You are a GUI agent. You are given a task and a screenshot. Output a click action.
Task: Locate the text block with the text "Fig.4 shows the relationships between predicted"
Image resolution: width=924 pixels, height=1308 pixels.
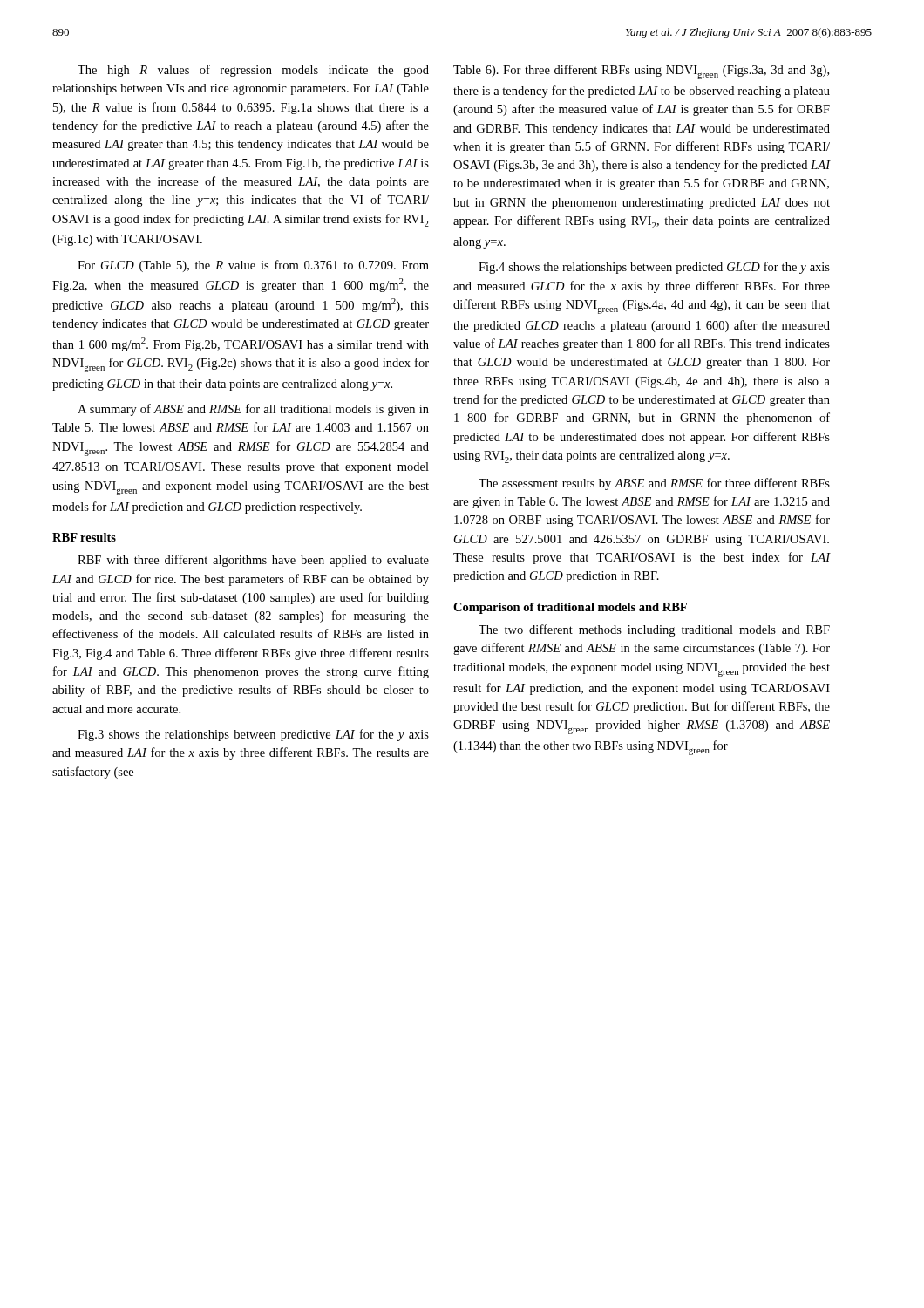tap(642, 362)
